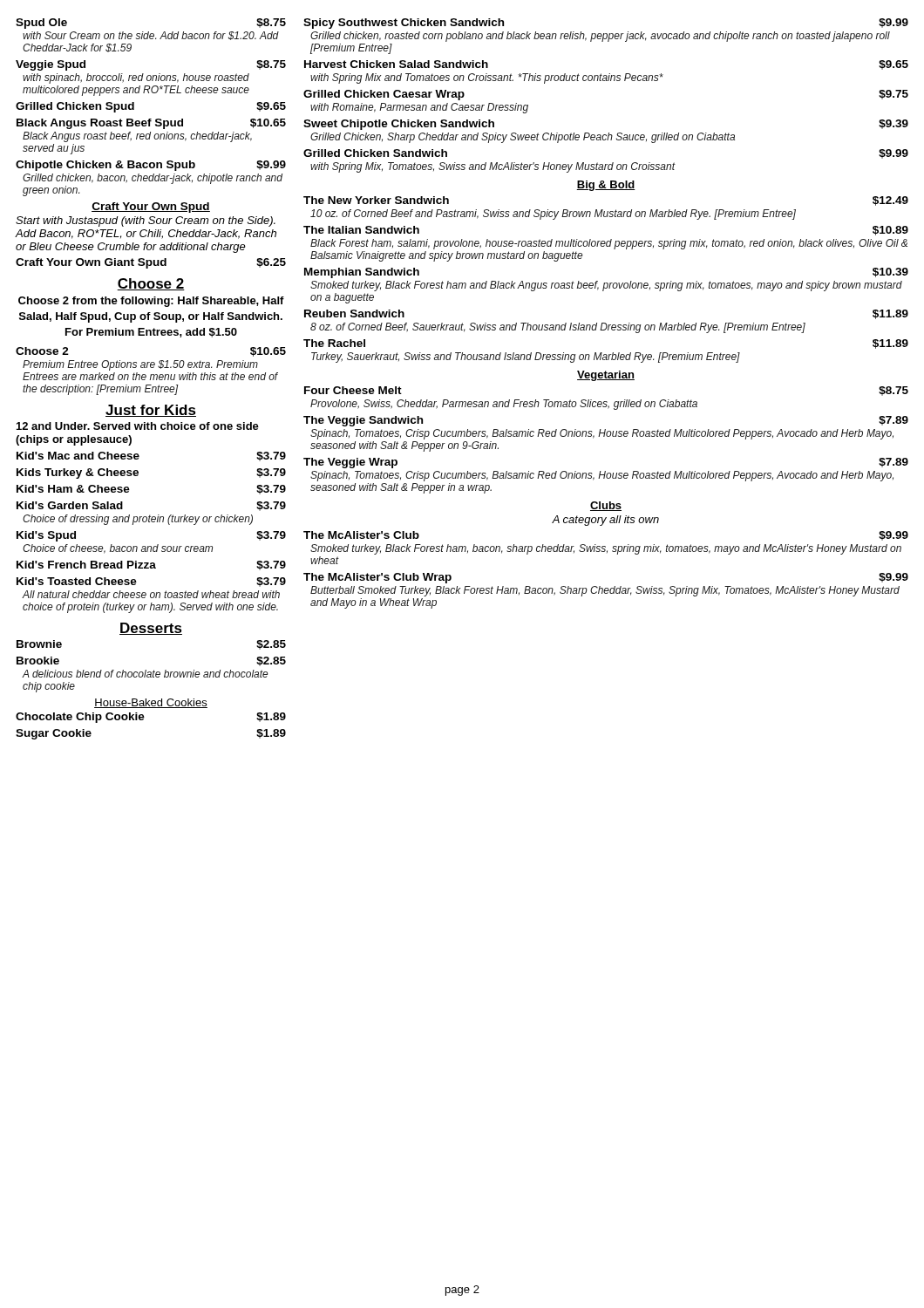Find the block on this page that starts "The Veggie Sandwich $7.89"
This screenshot has height=1308, width=924.
606,432
